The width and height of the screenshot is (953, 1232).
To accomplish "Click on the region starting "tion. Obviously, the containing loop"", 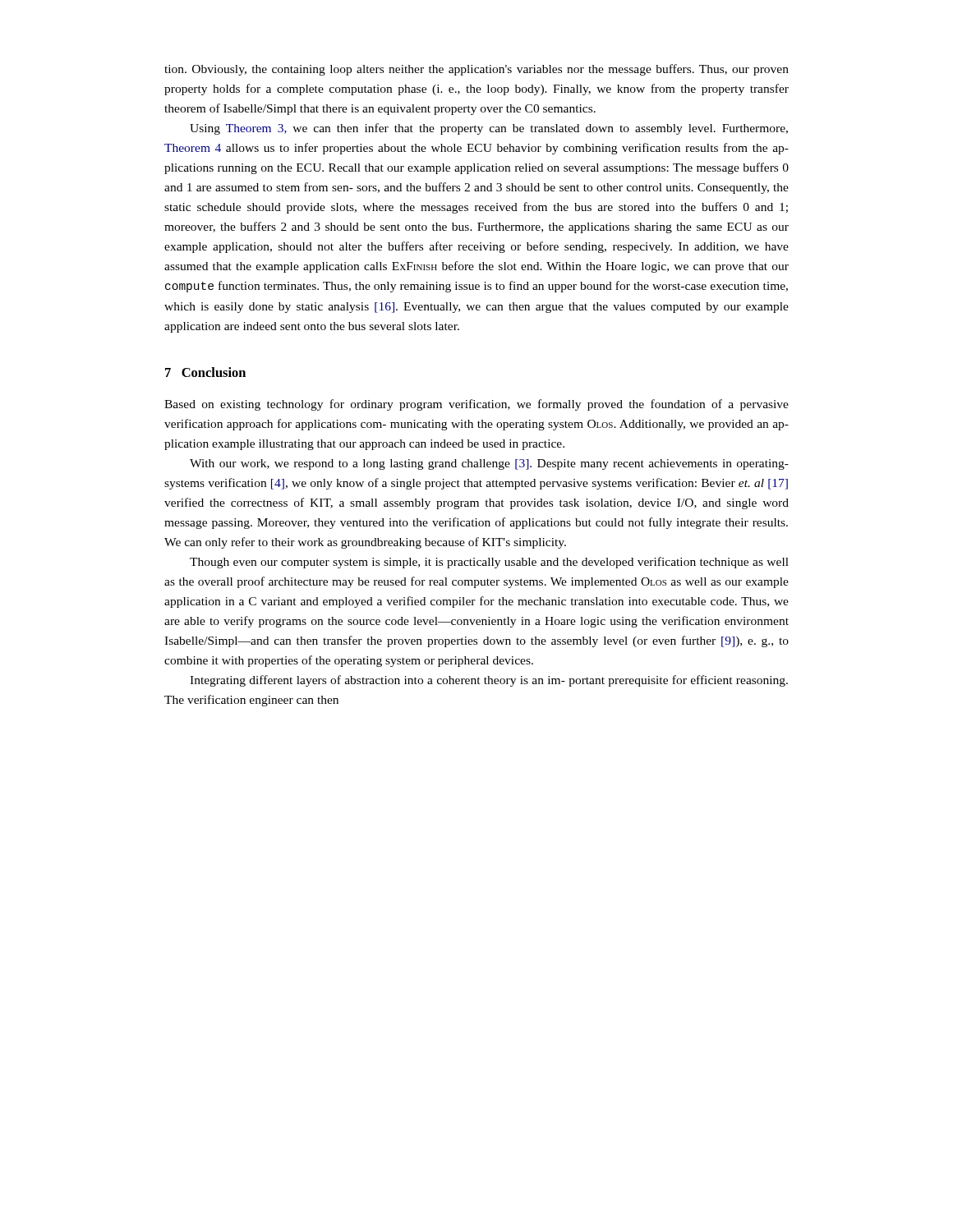I will point(476,89).
